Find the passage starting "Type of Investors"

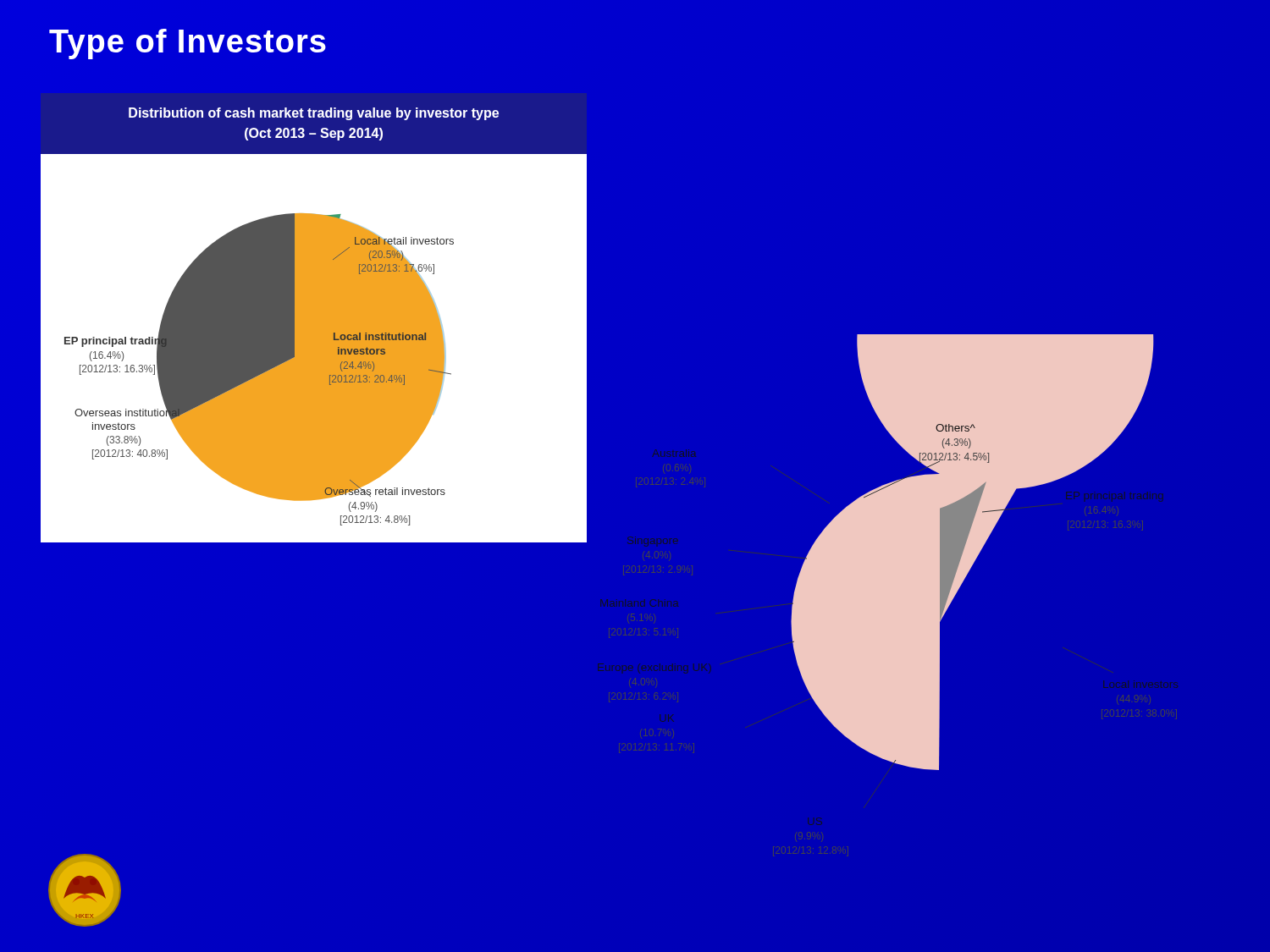[188, 41]
